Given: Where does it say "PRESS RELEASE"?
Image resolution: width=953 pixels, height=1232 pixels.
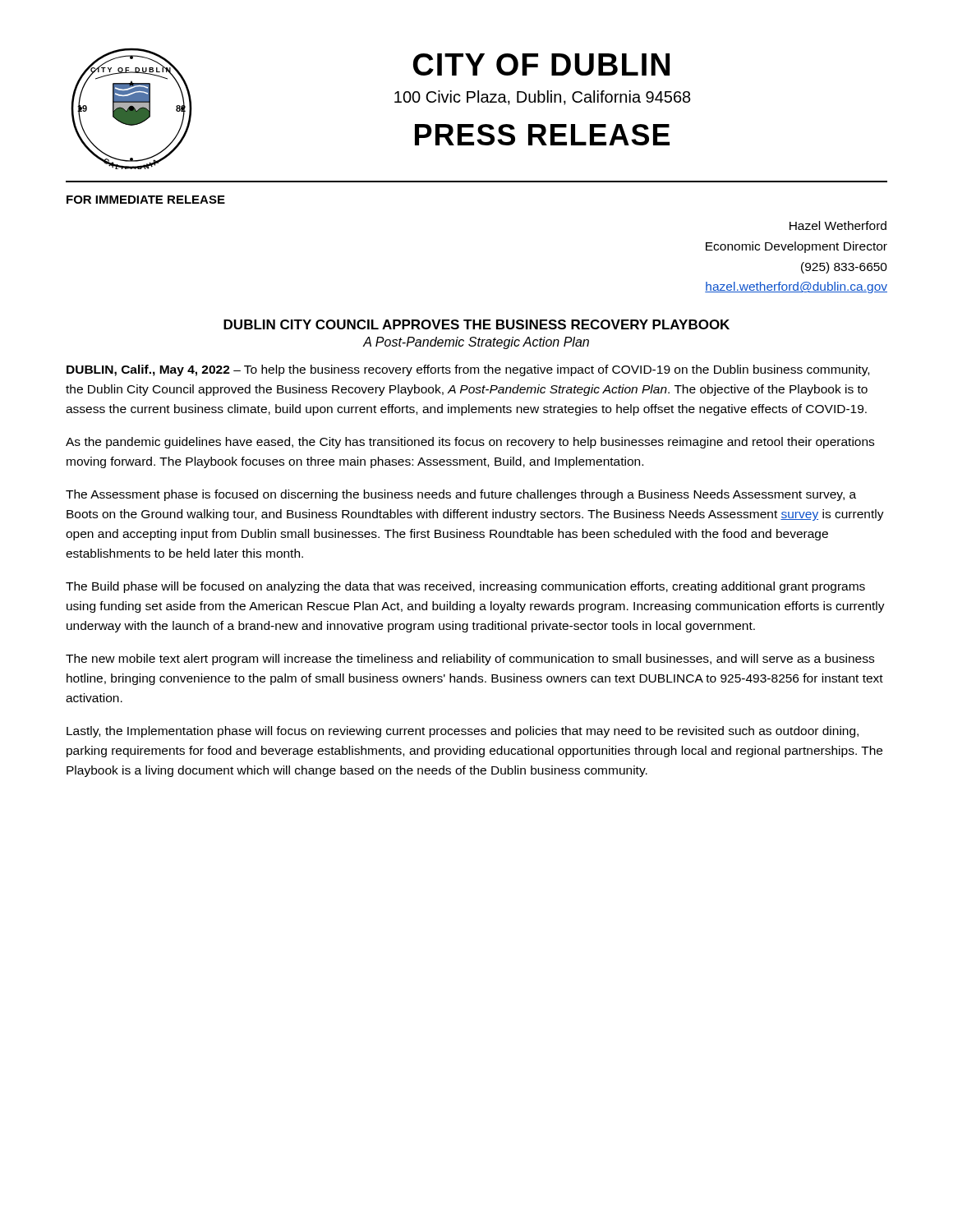Looking at the screenshot, I should pyautogui.click(x=542, y=135).
